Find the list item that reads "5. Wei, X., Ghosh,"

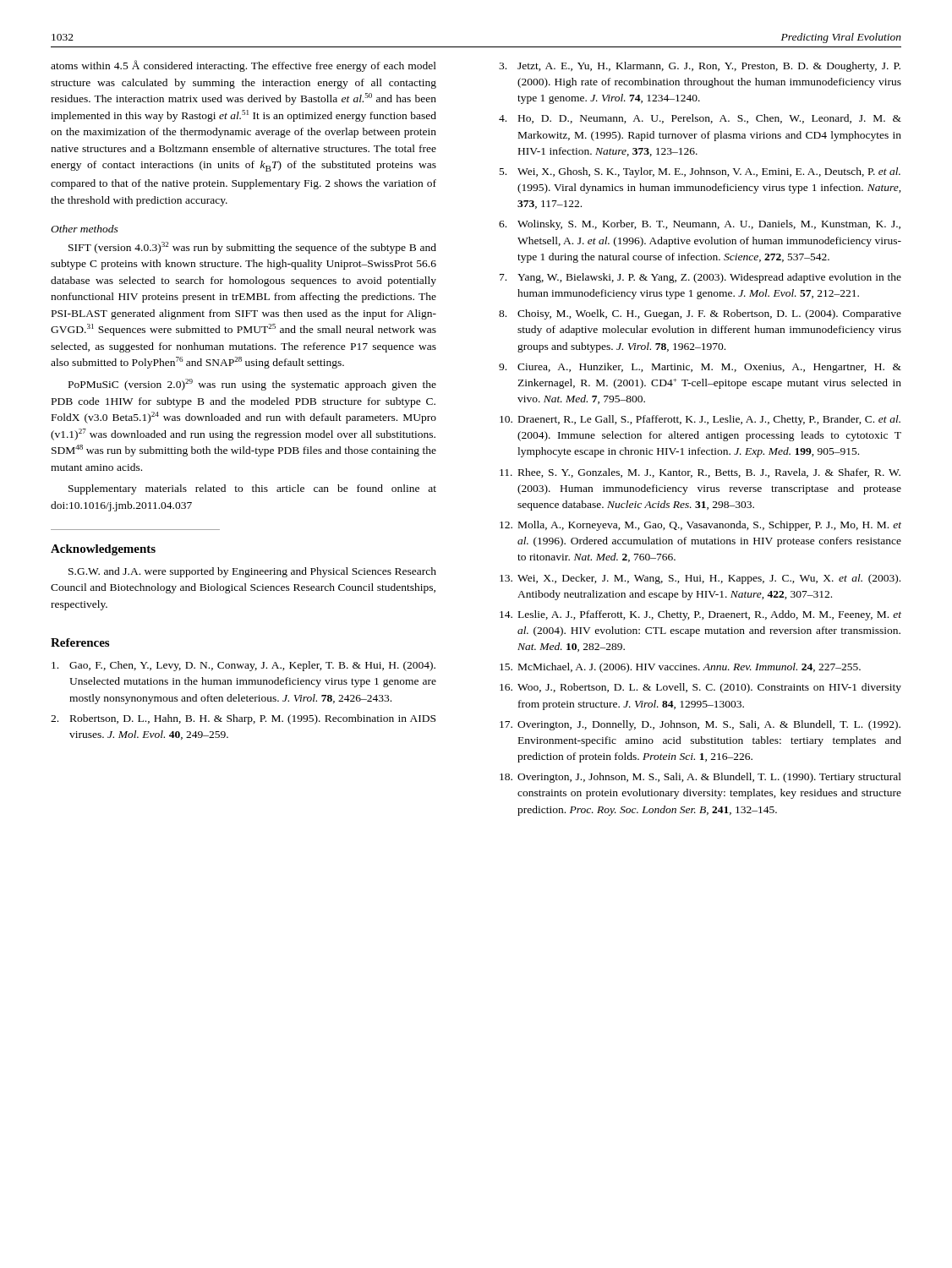pos(700,187)
